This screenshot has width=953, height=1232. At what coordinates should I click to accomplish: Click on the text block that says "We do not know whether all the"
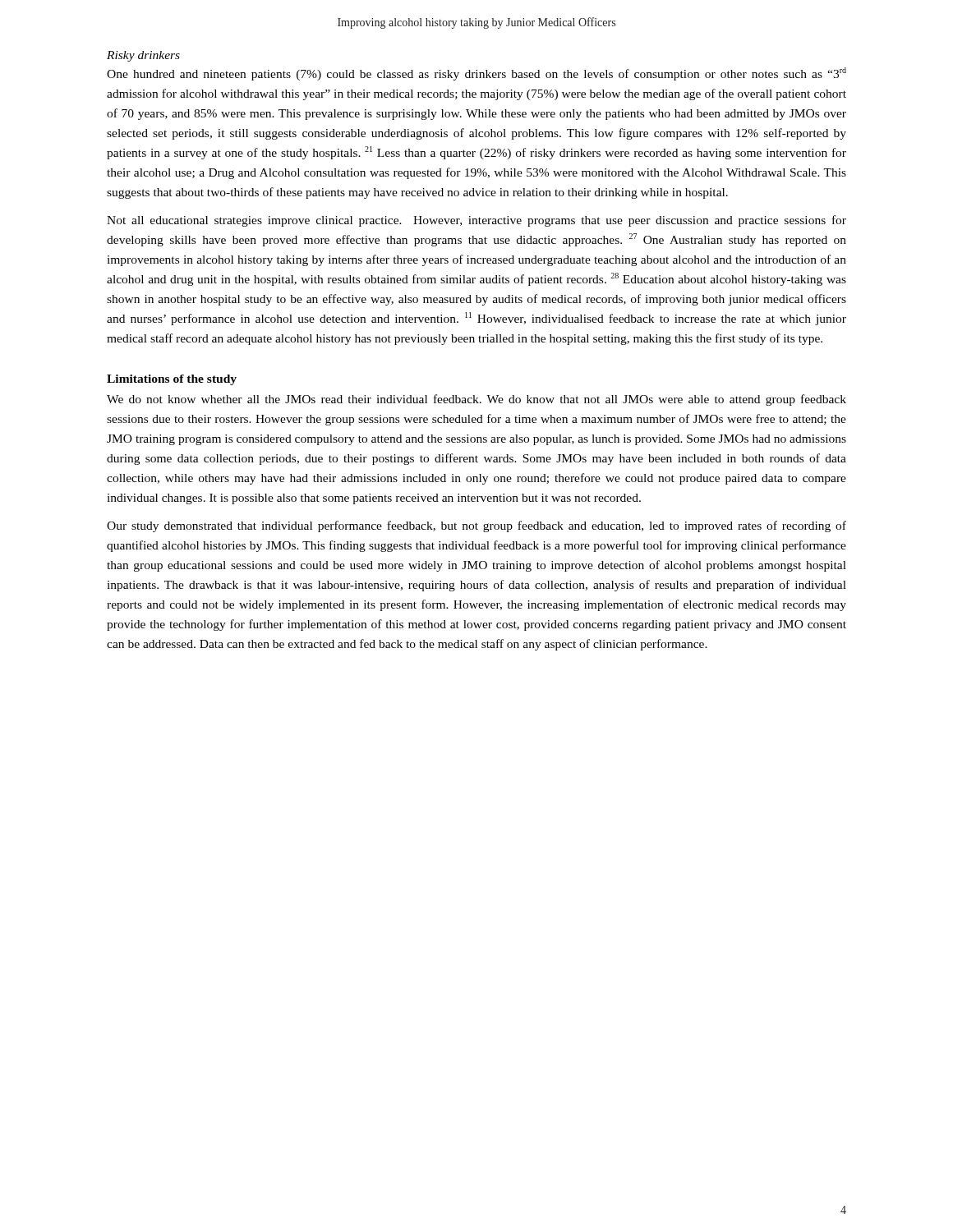click(x=476, y=448)
